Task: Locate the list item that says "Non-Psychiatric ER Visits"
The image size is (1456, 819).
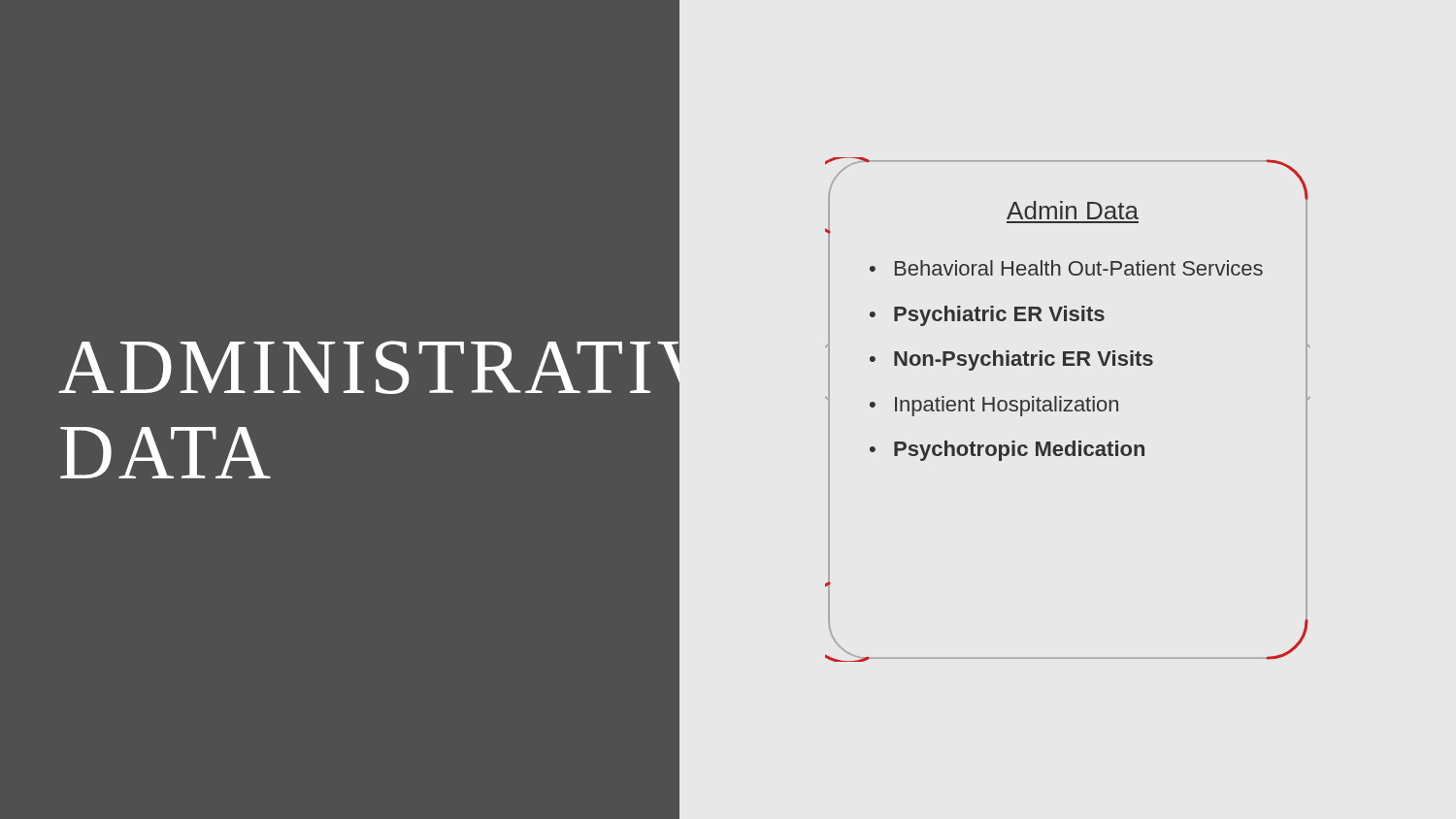Action: [1023, 359]
